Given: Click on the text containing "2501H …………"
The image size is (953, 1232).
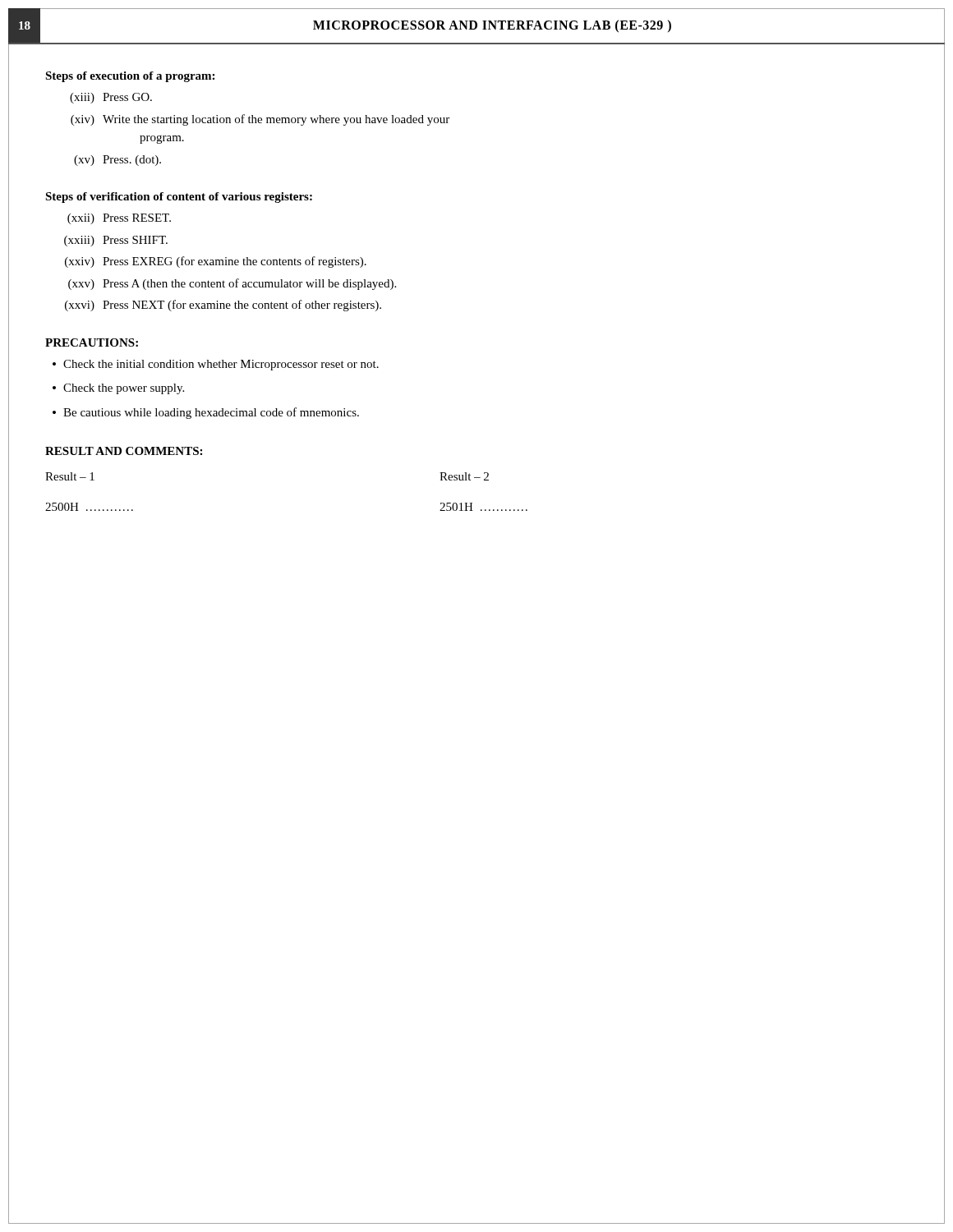Looking at the screenshot, I should click(484, 507).
